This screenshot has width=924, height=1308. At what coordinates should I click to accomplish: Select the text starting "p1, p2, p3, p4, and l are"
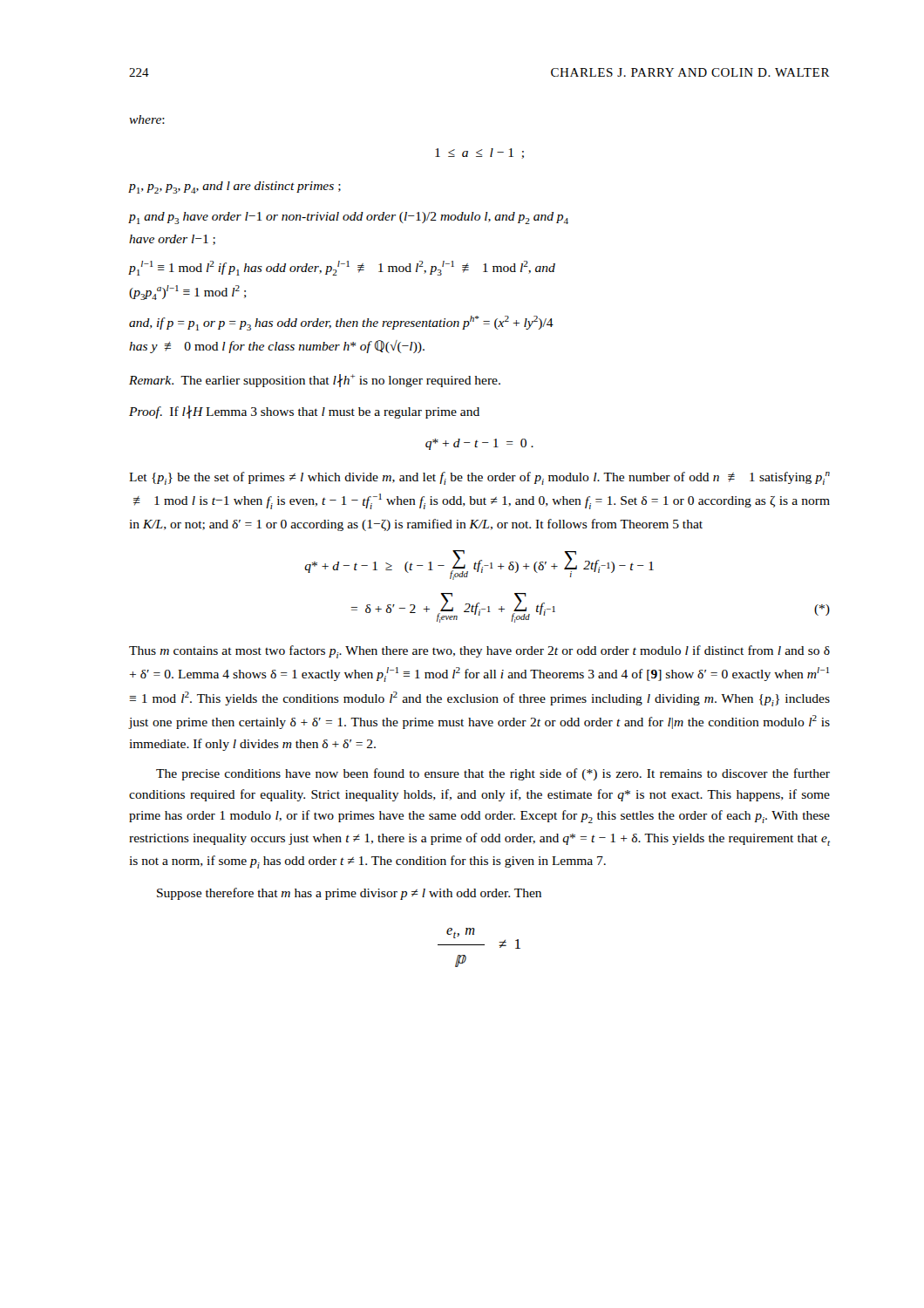(x=235, y=187)
